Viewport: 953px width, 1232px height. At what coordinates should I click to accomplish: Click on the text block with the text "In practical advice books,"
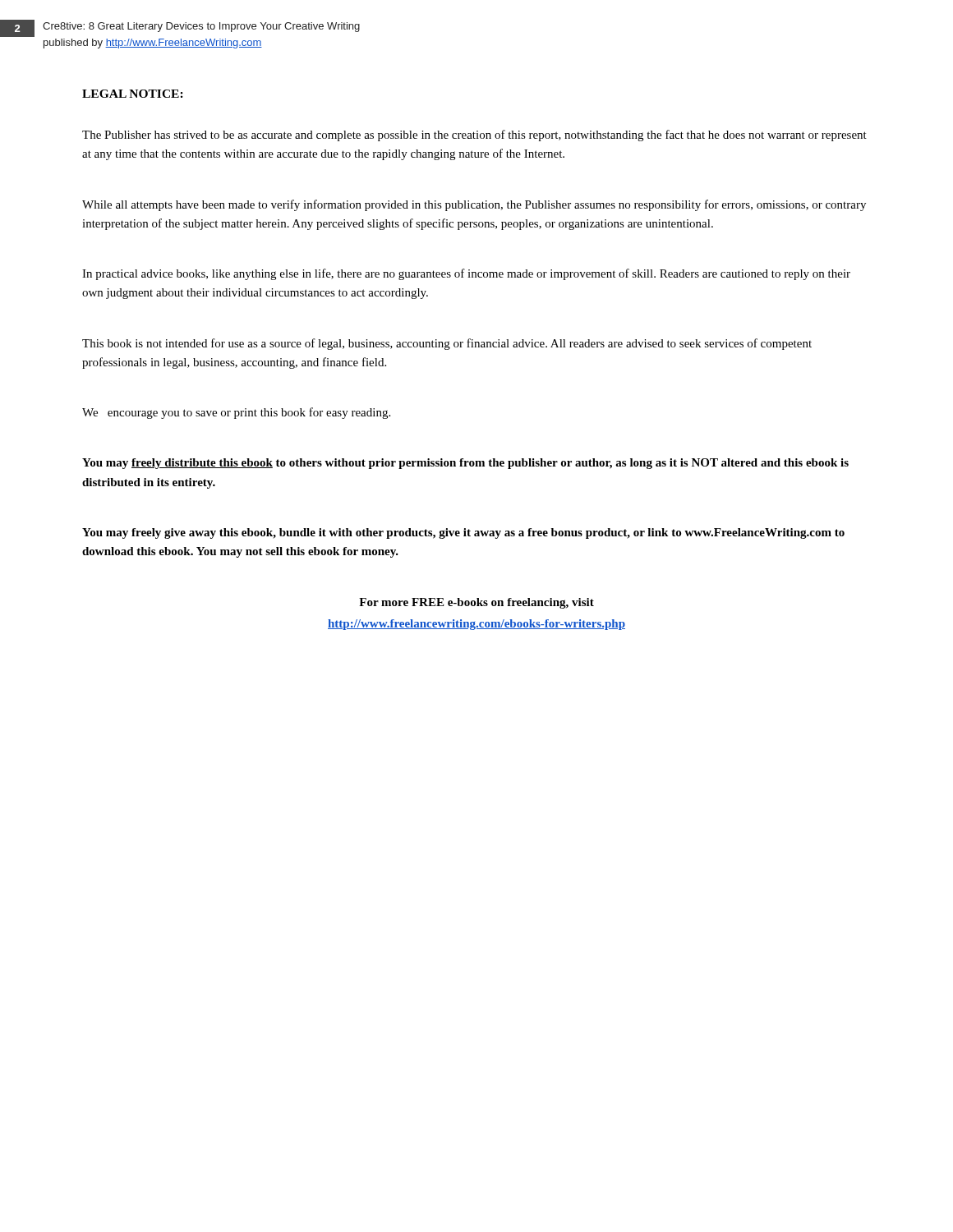[x=466, y=283]
